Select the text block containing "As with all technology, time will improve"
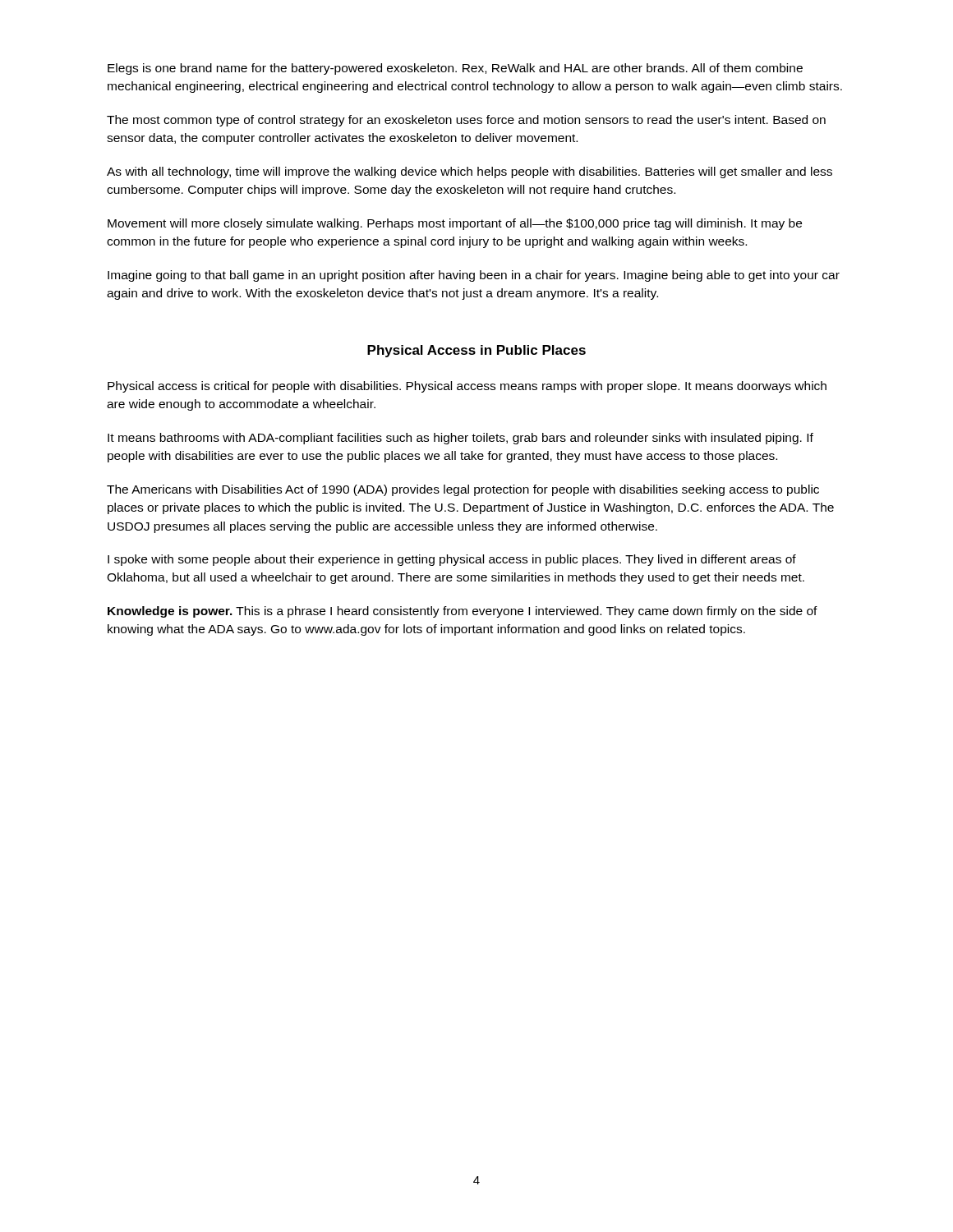Screen dimensions: 1232x953 coord(470,180)
